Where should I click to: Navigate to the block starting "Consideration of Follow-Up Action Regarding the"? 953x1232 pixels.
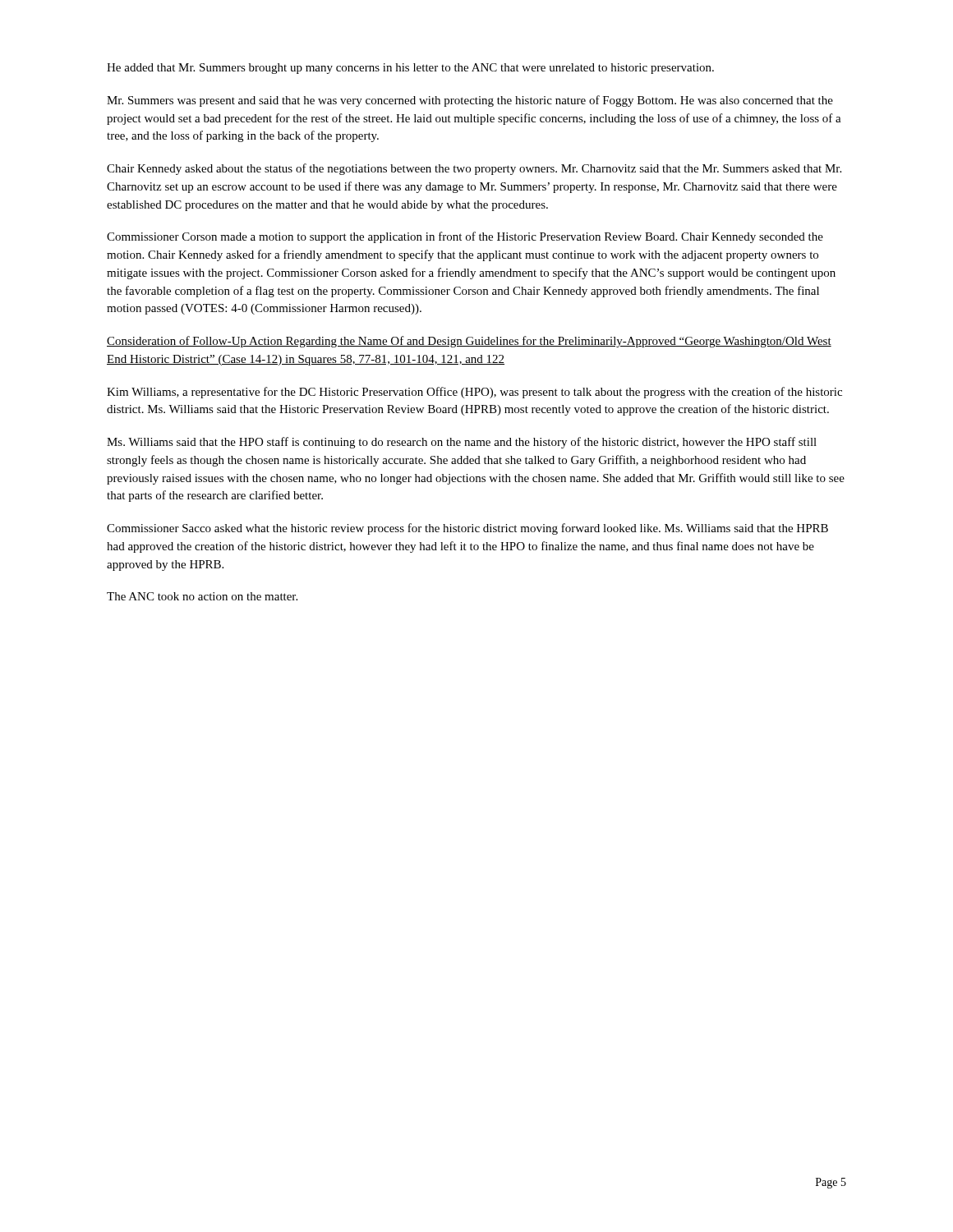pos(469,350)
